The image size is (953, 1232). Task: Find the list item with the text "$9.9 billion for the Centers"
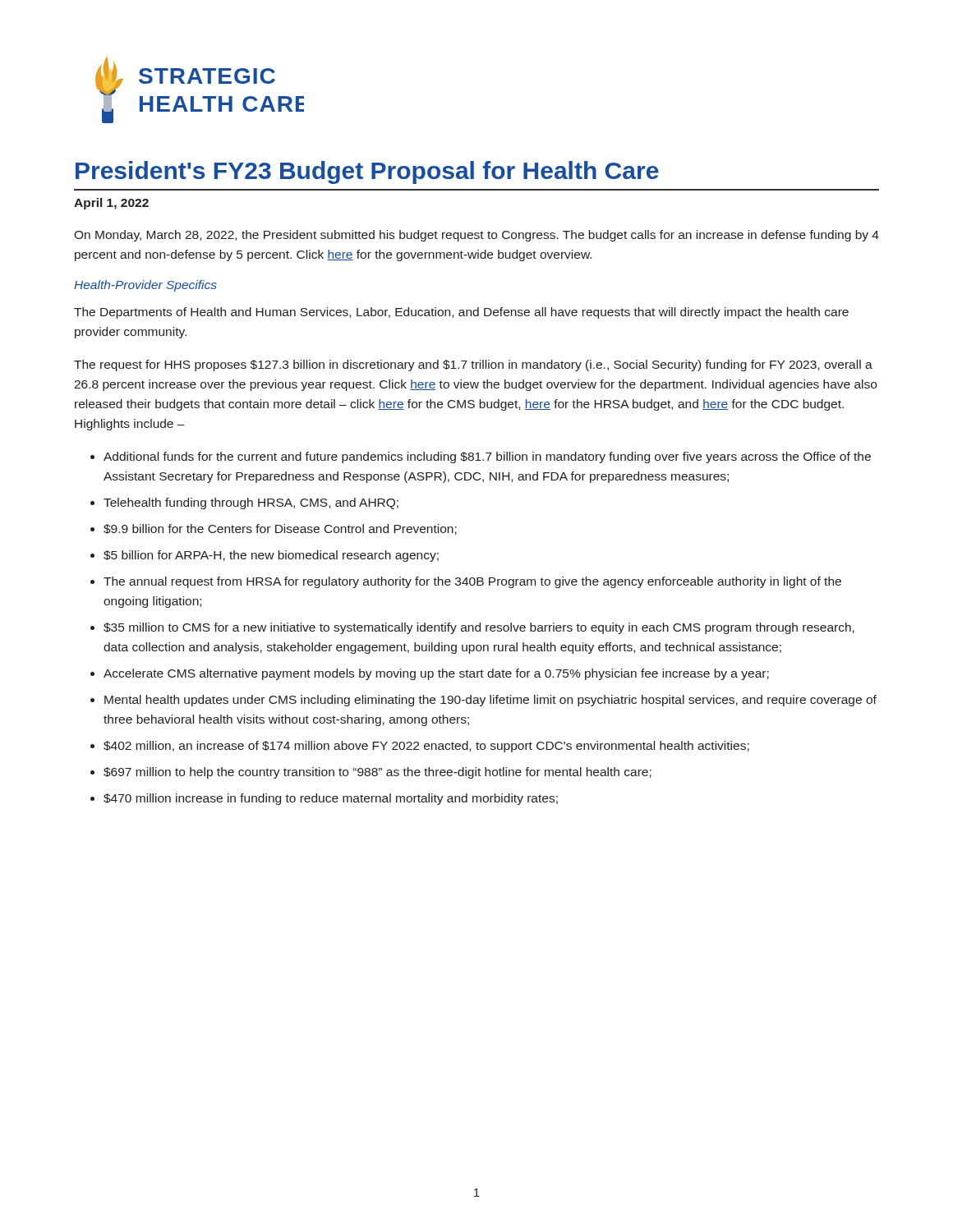[280, 529]
